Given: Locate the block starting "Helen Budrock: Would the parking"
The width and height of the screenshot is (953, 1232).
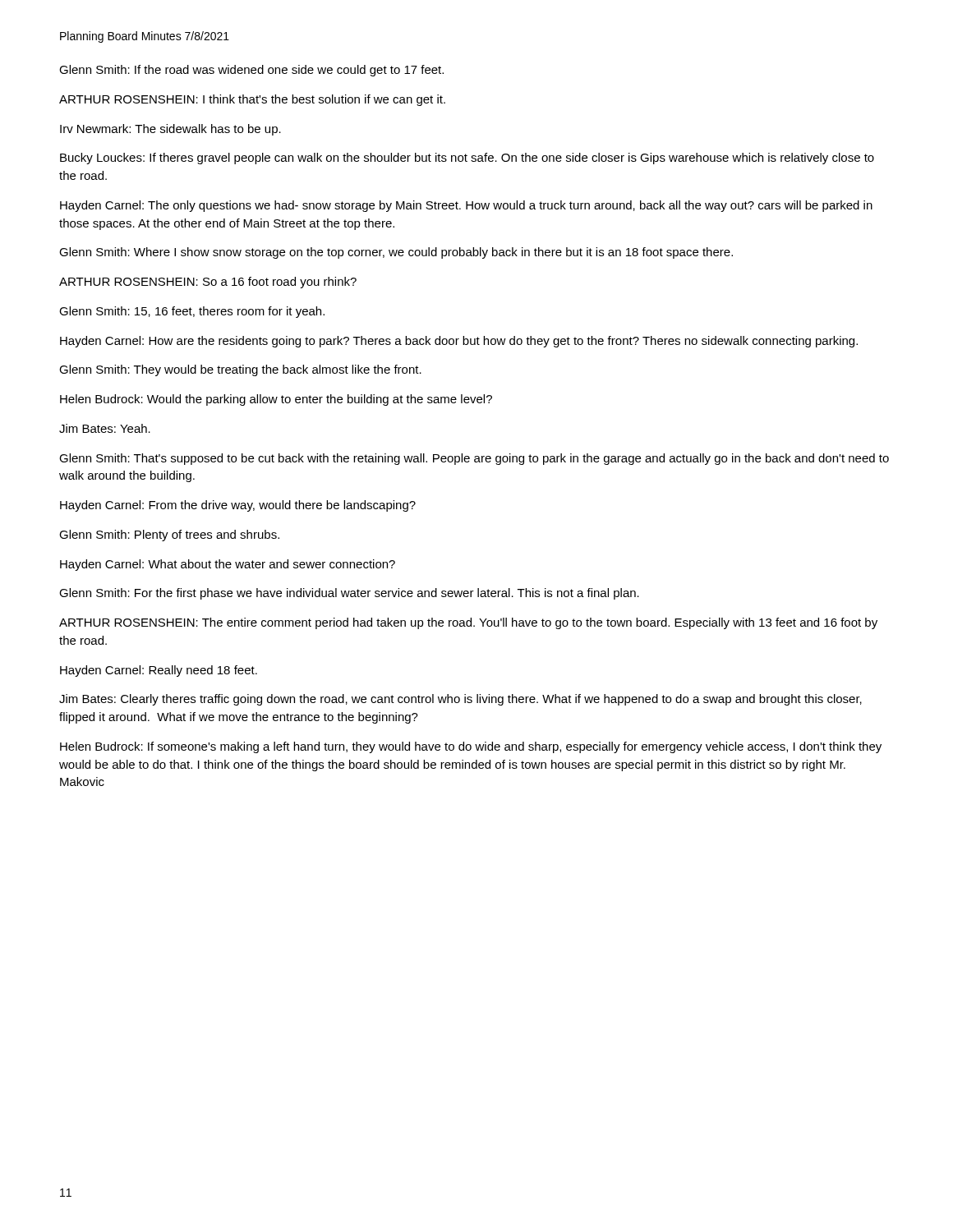Looking at the screenshot, I should pos(276,399).
